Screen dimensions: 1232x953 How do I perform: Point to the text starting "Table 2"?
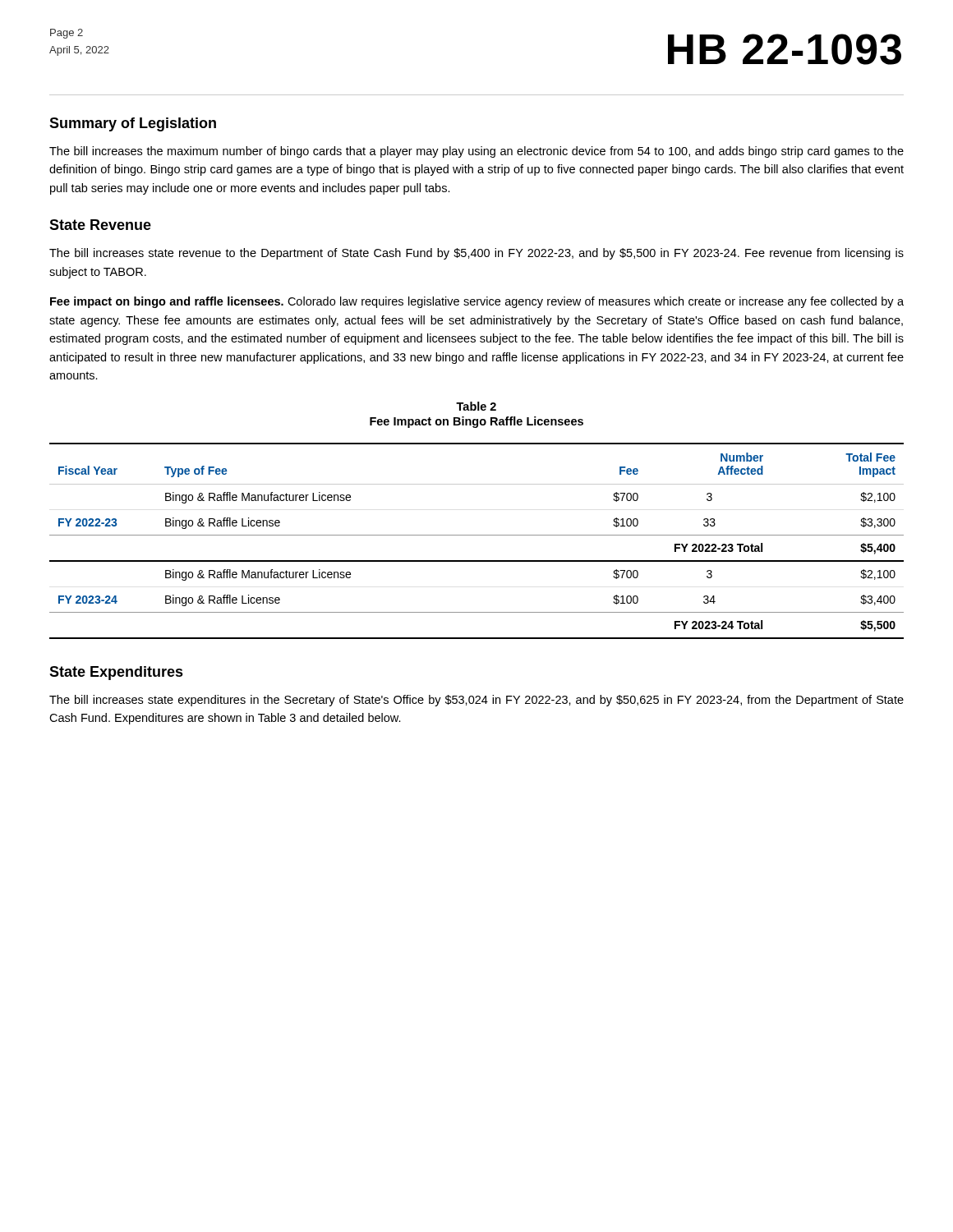(x=476, y=406)
